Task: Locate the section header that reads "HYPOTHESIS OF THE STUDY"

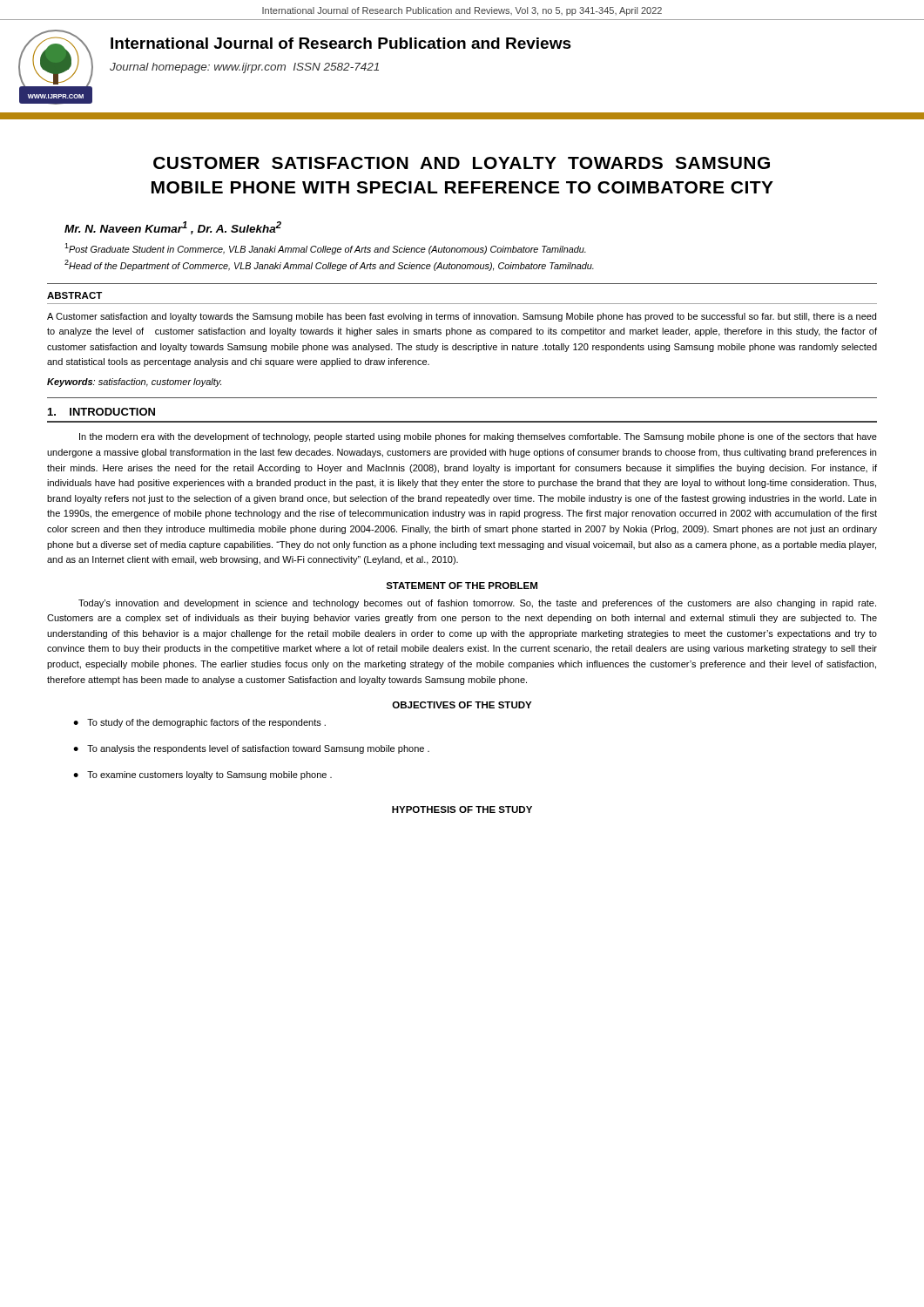Action: (x=462, y=809)
